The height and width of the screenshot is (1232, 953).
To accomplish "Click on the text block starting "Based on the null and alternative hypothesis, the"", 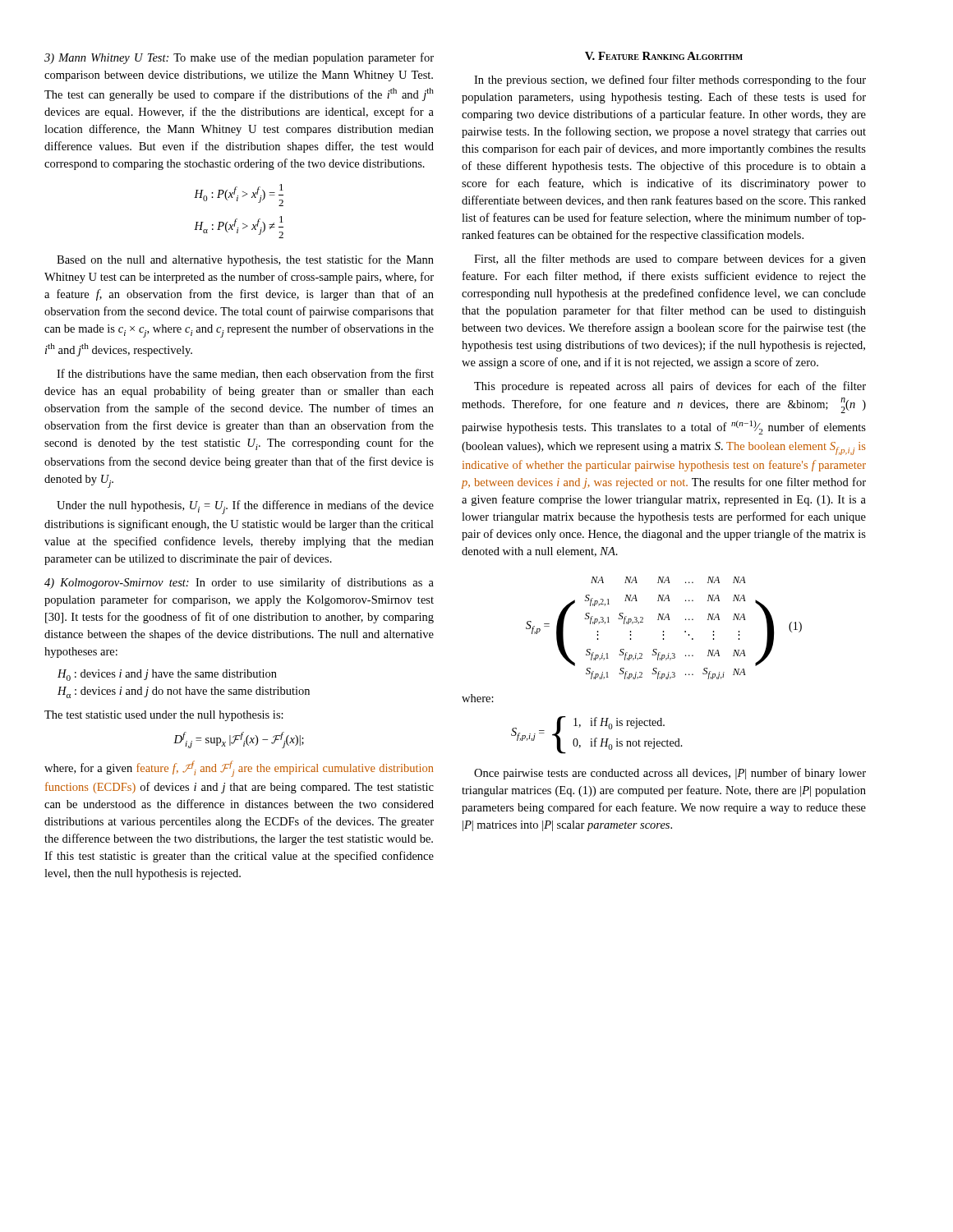I will tap(239, 409).
